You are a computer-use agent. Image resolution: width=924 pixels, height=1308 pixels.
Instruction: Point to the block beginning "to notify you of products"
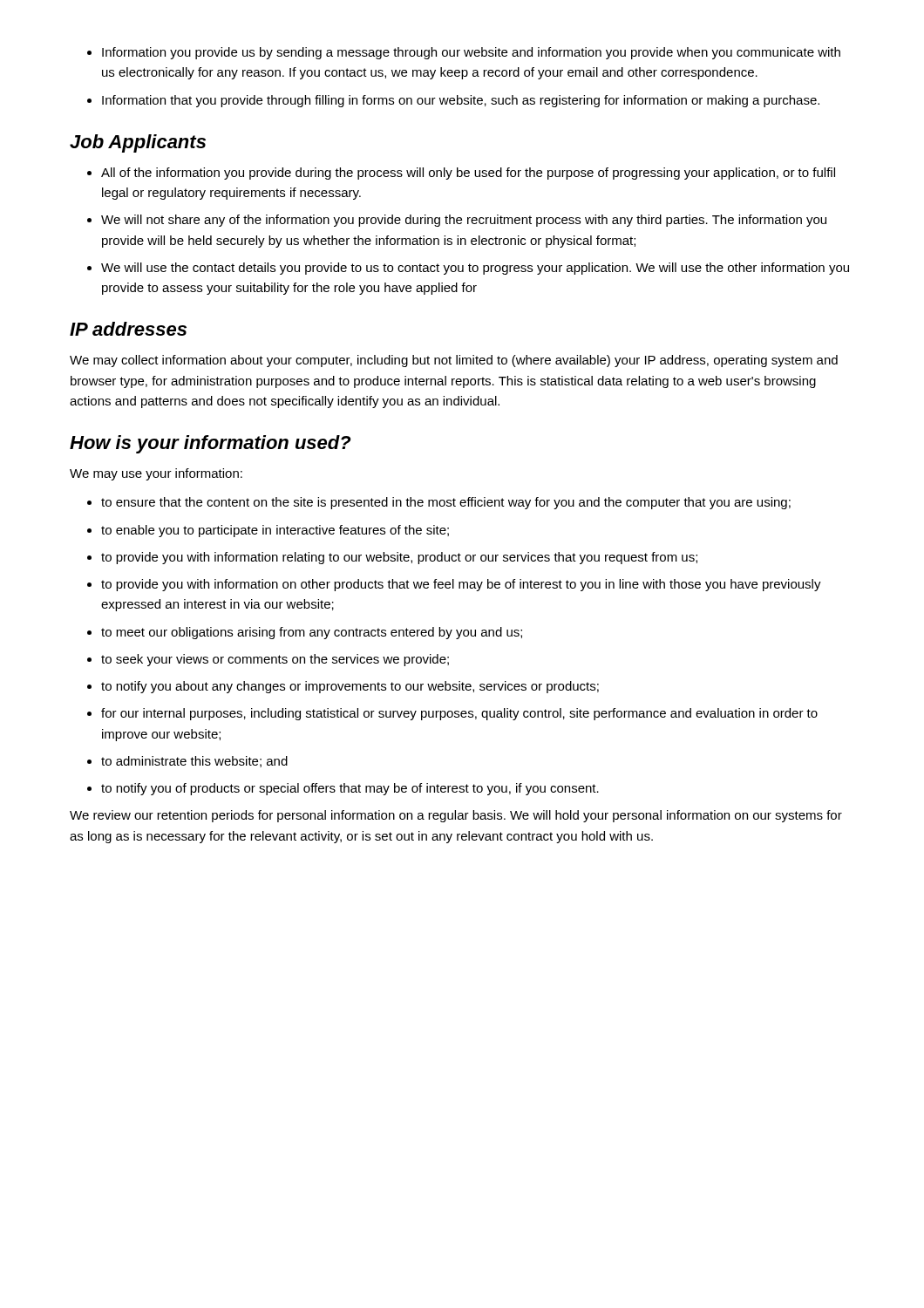478,788
